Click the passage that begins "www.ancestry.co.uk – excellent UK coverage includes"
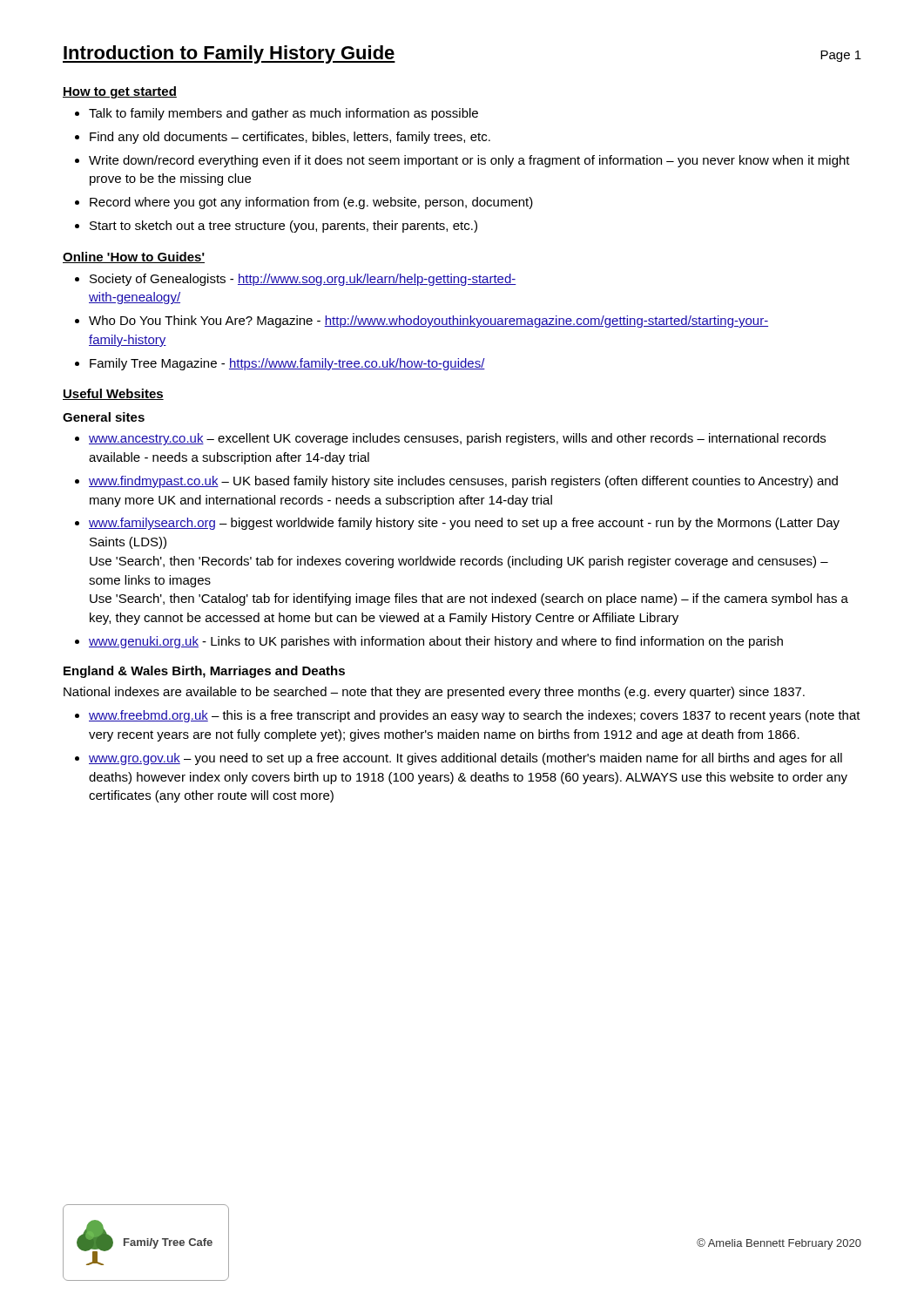 point(475,448)
